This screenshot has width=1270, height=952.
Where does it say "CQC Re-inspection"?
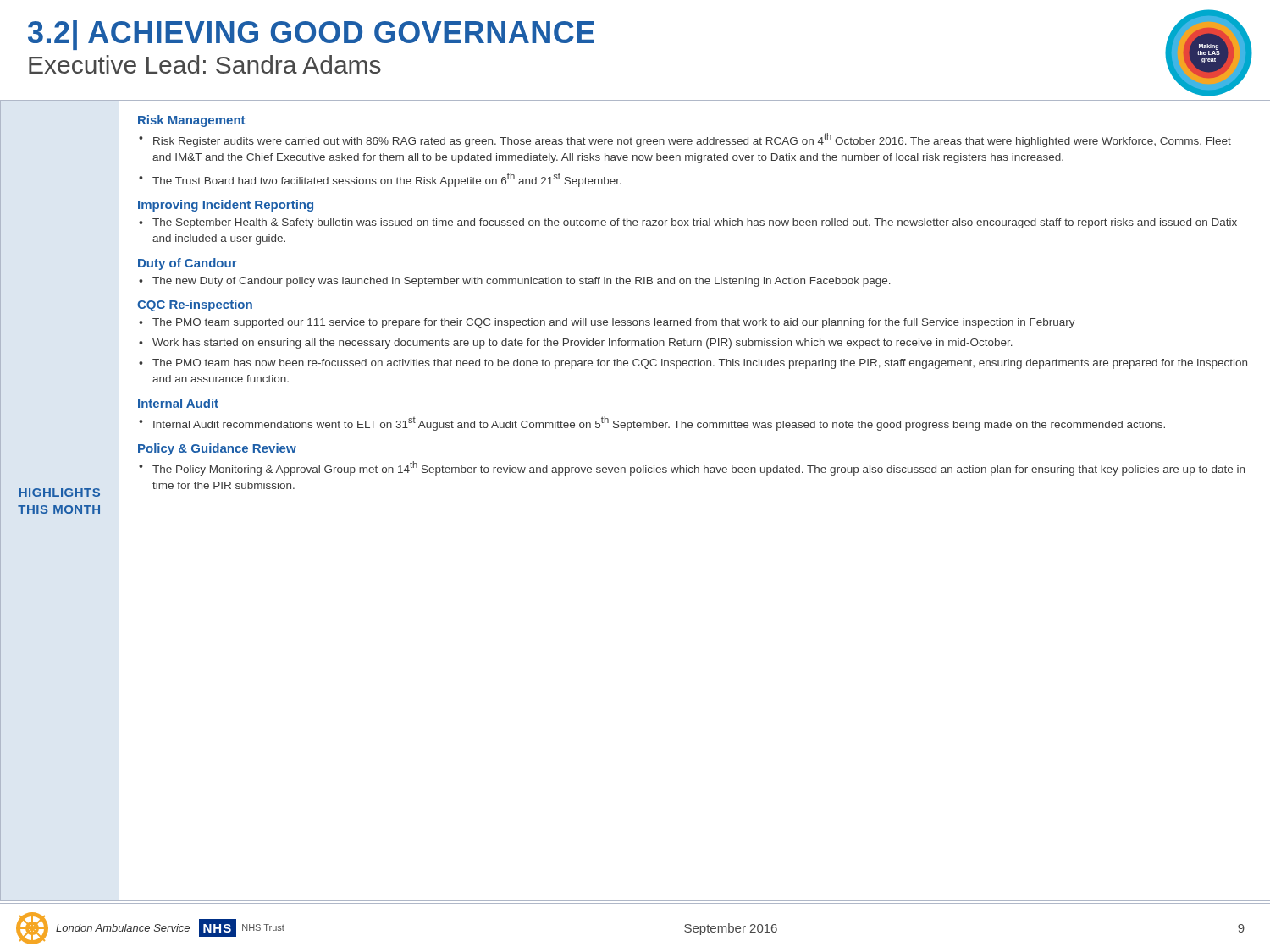tap(195, 304)
